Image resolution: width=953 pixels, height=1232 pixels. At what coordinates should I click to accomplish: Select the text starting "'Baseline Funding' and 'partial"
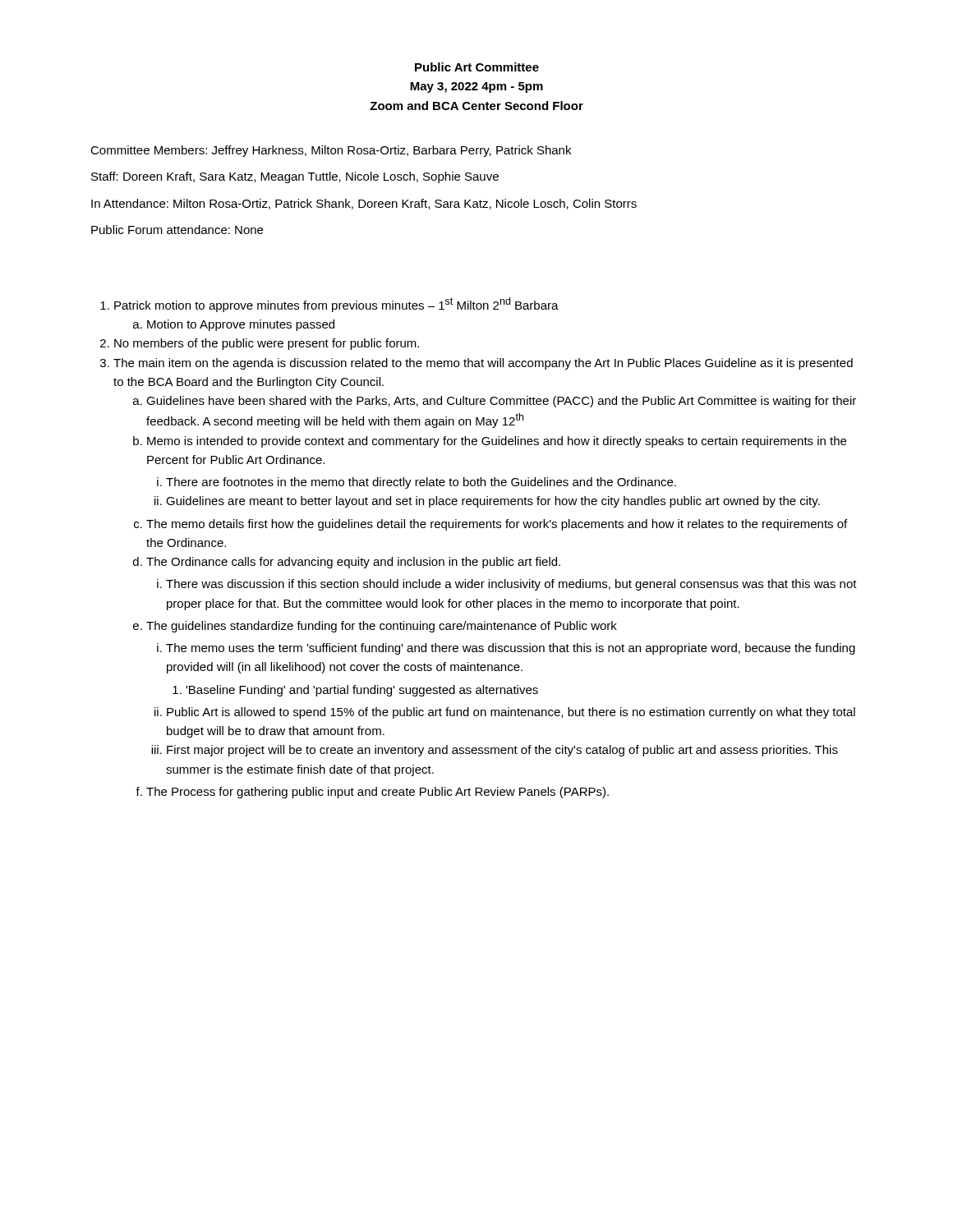click(x=524, y=689)
